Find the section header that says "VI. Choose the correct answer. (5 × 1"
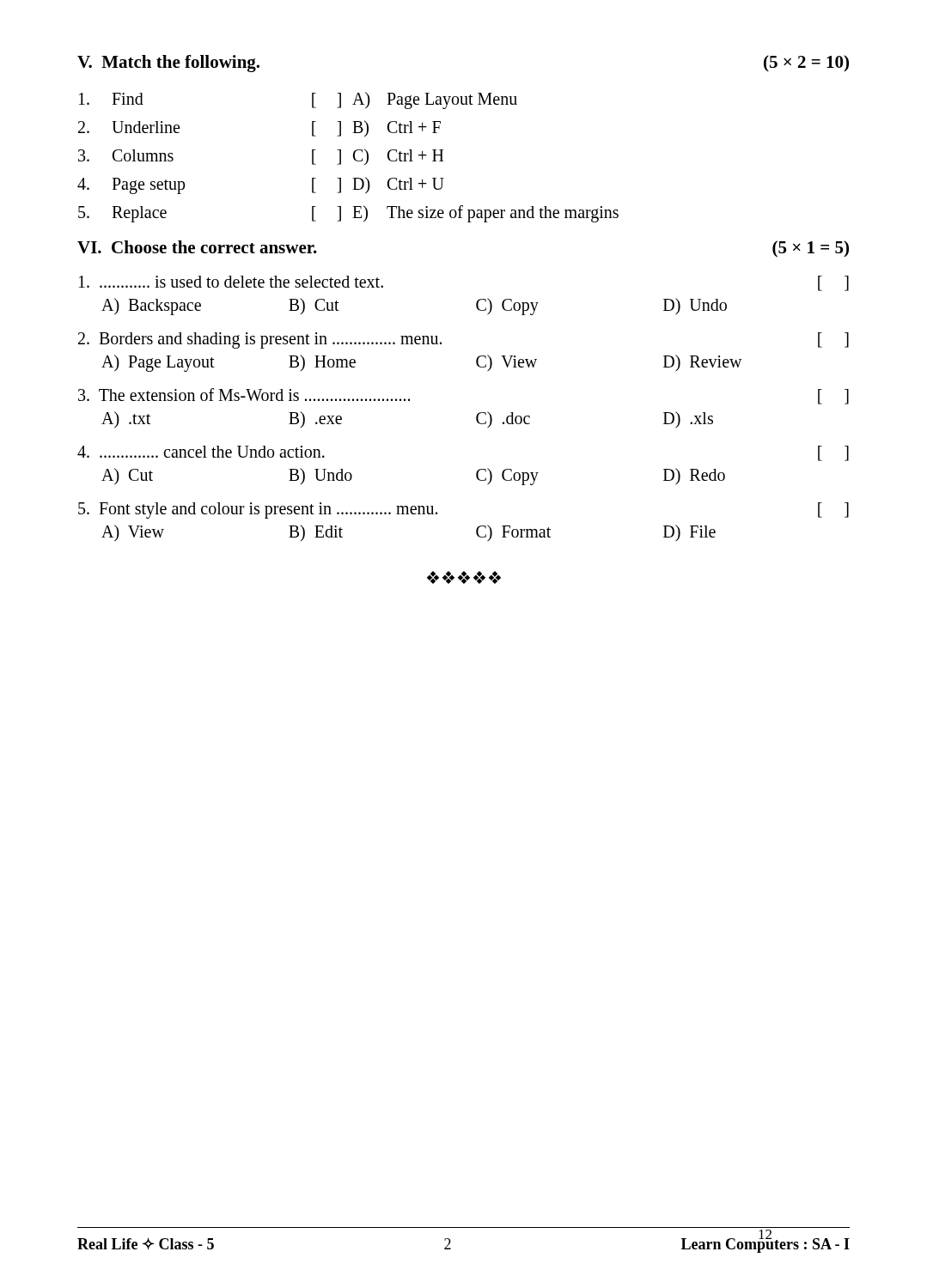This screenshot has width=927, height=1288. pyautogui.click(x=191, y=249)
